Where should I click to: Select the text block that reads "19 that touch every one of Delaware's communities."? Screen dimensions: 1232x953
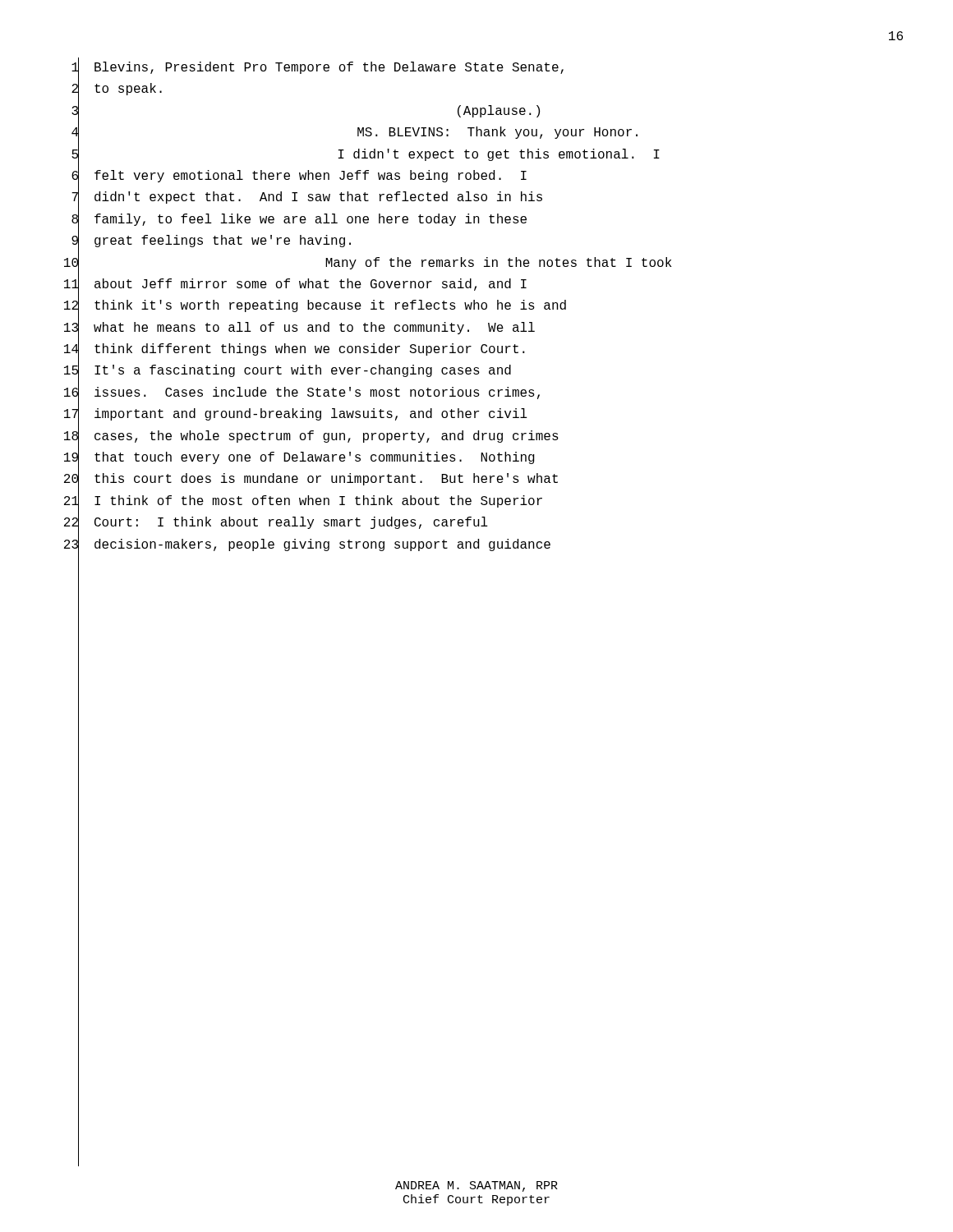click(x=476, y=458)
